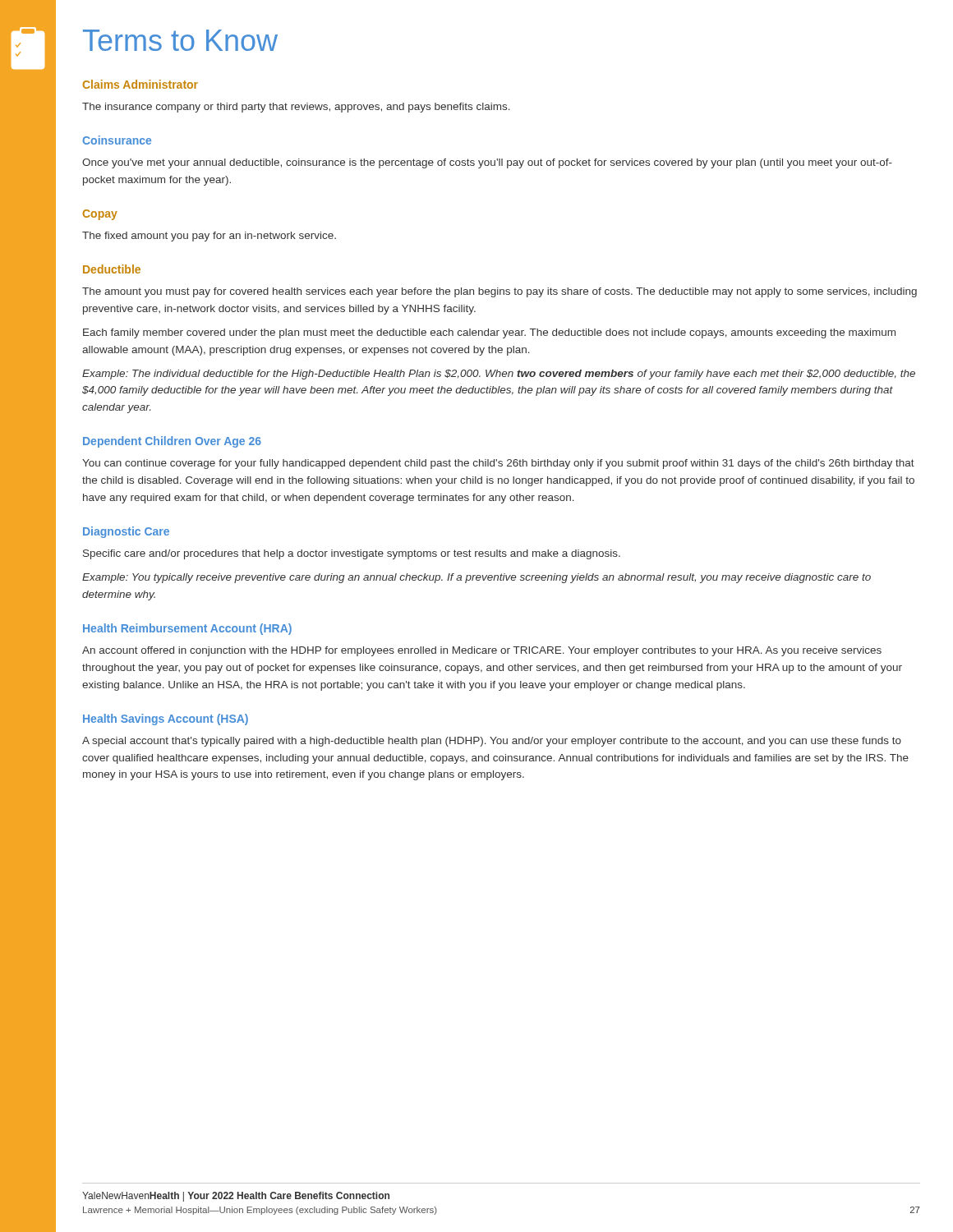953x1232 pixels.
Task: Click on the element starting "Example: The individual deductible for the"
Action: (499, 390)
